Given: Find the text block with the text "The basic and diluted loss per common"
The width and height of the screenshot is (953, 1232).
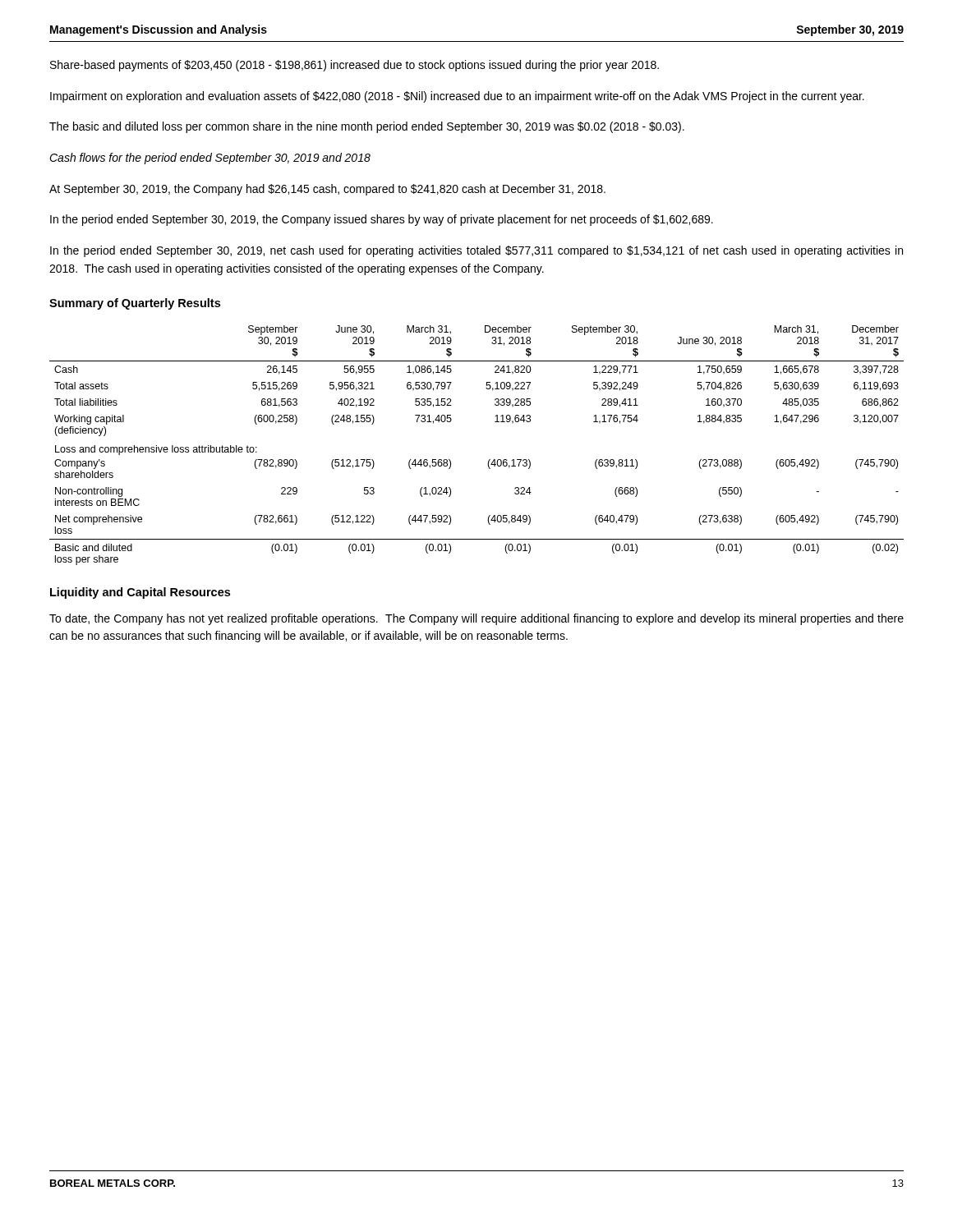Looking at the screenshot, I should [x=367, y=127].
